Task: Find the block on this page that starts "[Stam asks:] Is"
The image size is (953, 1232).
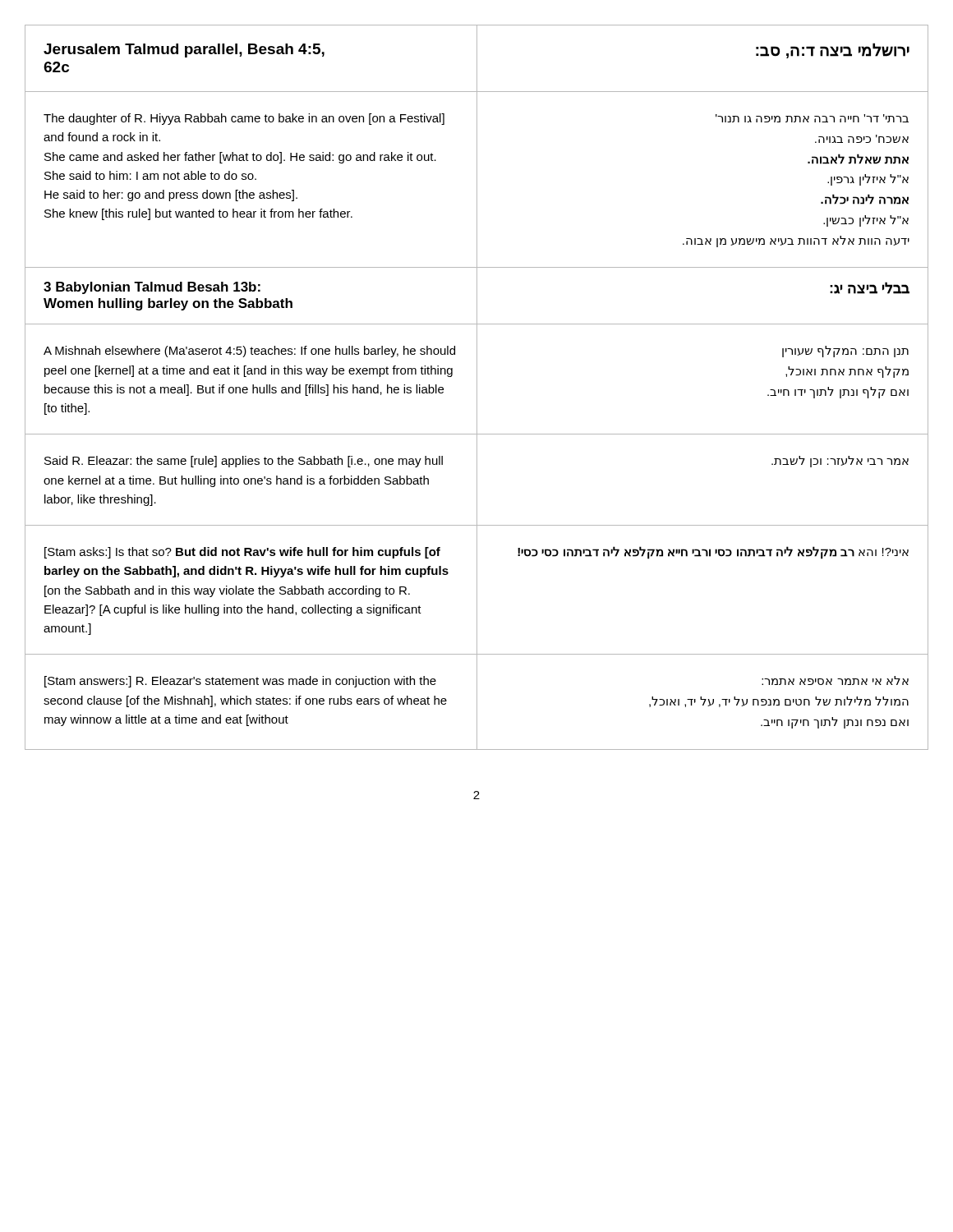Action: pyautogui.click(x=246, y=590)
